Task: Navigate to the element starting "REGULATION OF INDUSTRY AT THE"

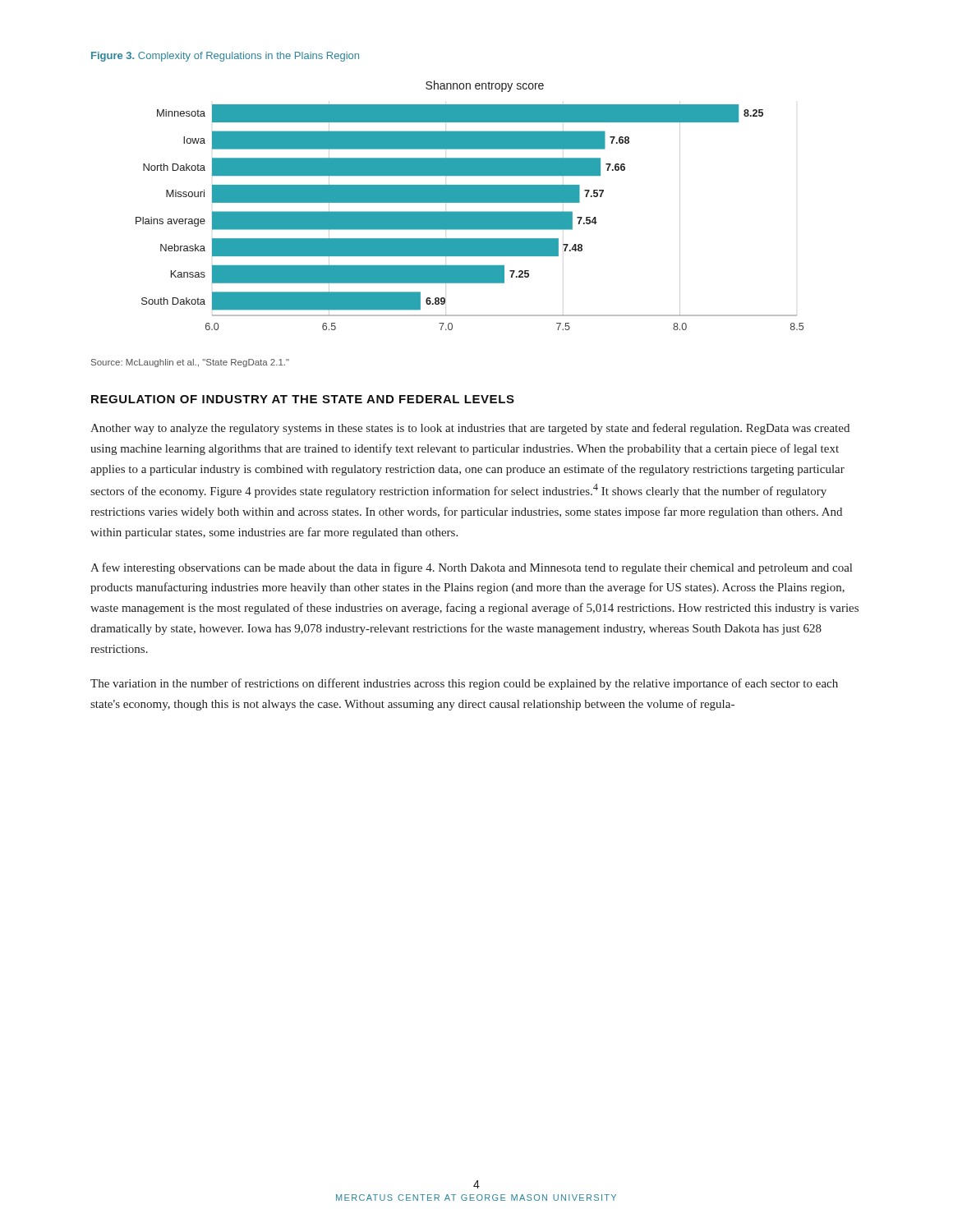Action: 476,399
